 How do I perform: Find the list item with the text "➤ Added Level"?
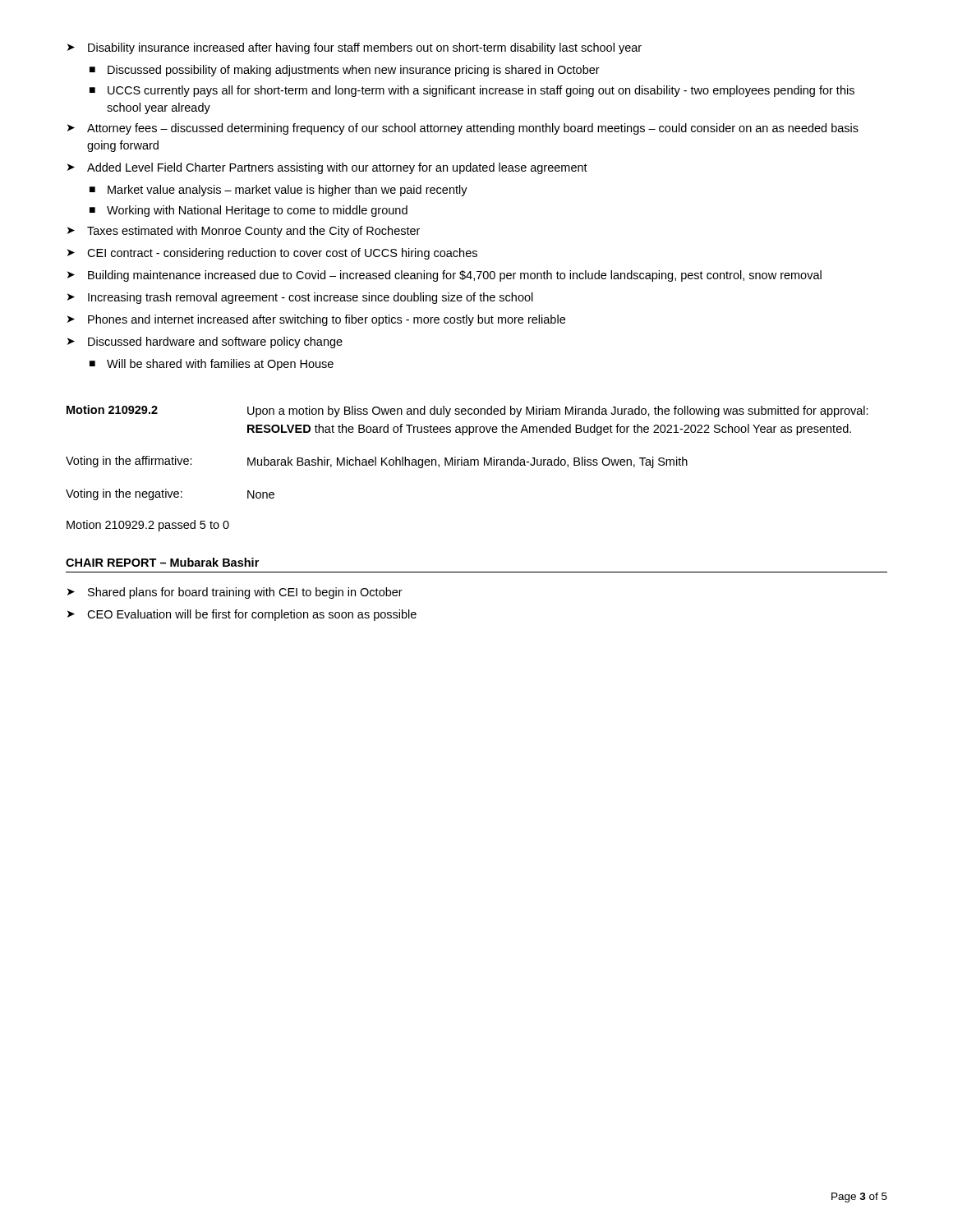pyautogui.click(x=476, y=168)
